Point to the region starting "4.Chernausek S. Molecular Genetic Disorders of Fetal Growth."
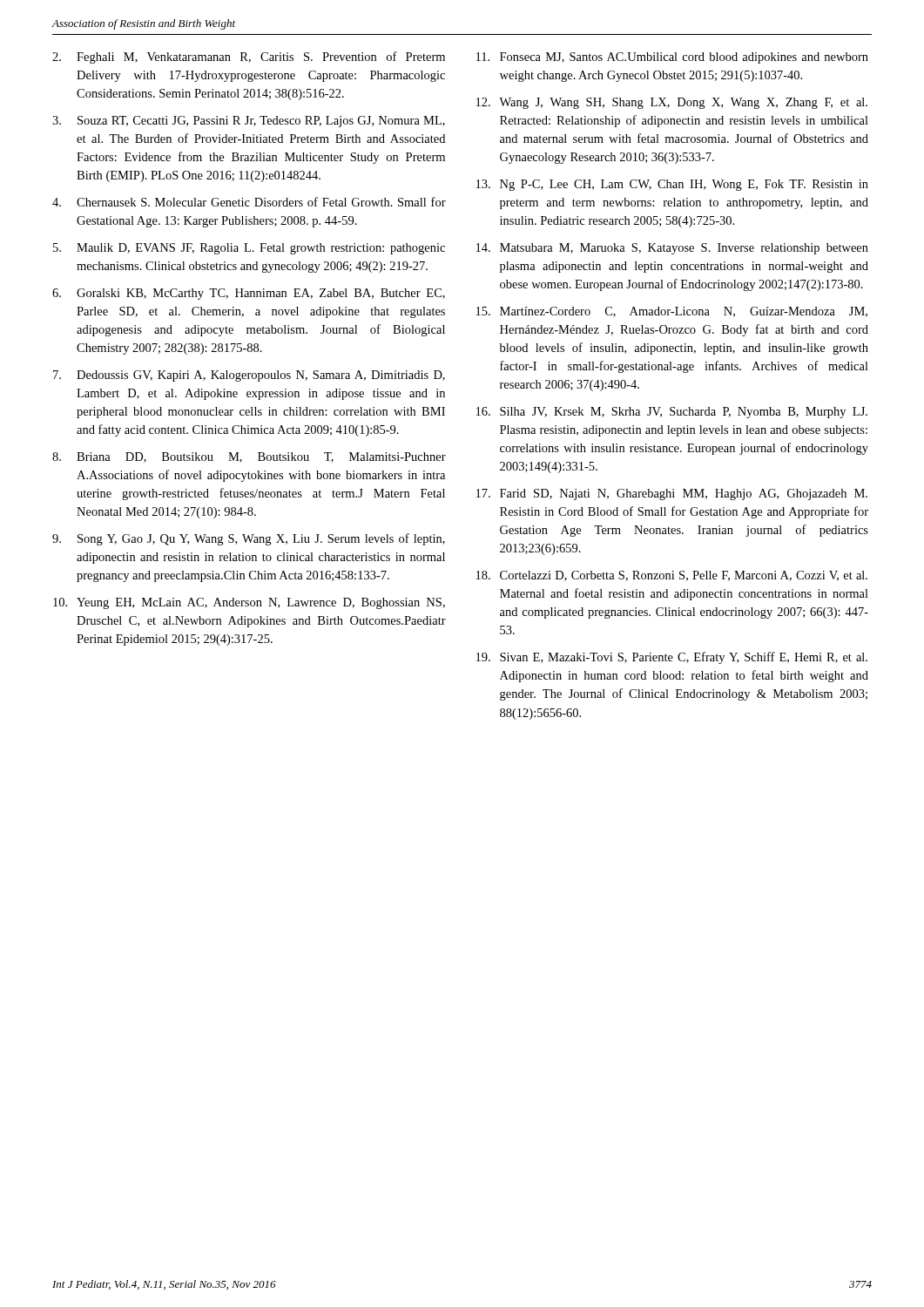924x1307 pixels. pyautogui.click(x=249, y=212)
